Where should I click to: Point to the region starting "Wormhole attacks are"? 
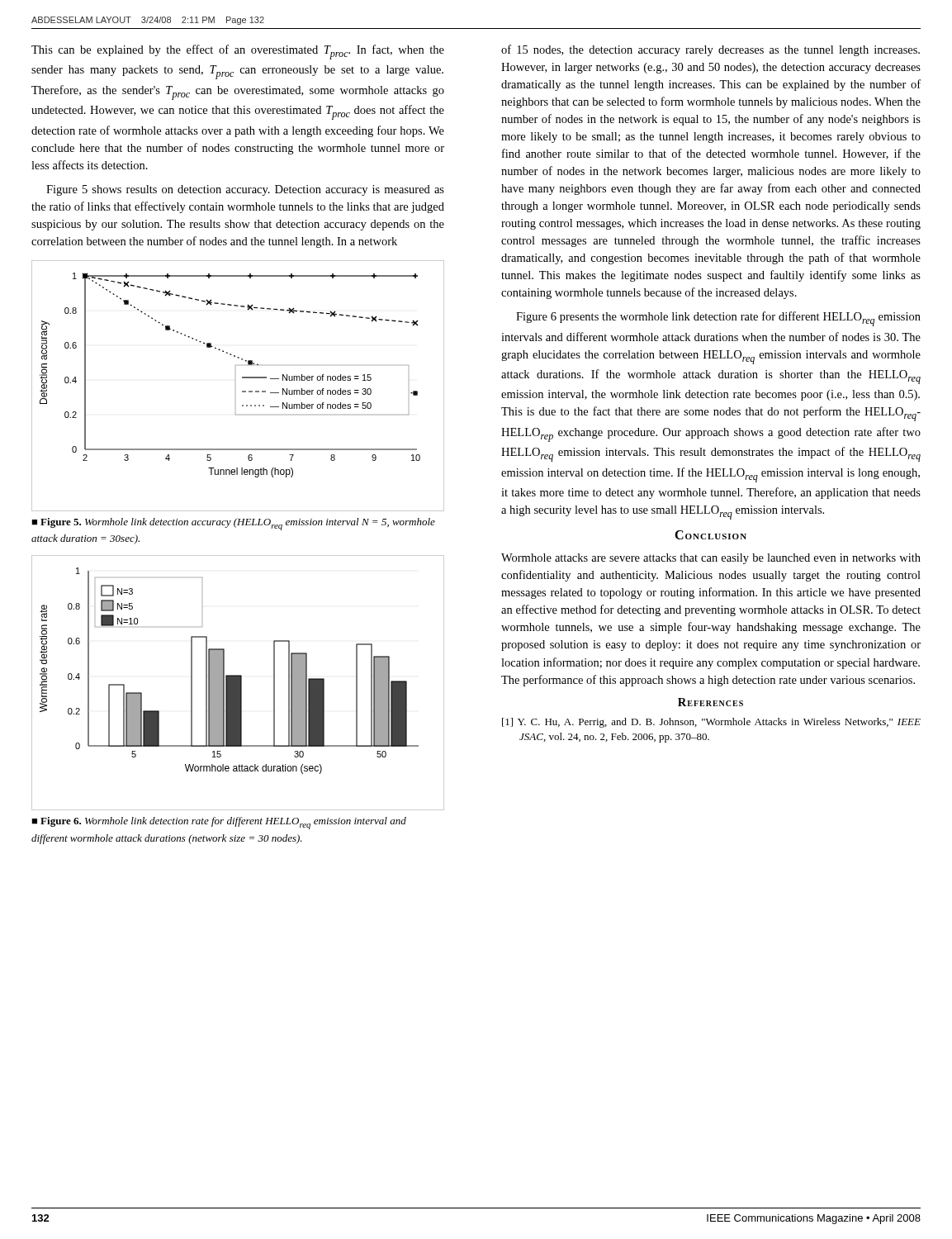pyautogui.click(x=711, y=619)
